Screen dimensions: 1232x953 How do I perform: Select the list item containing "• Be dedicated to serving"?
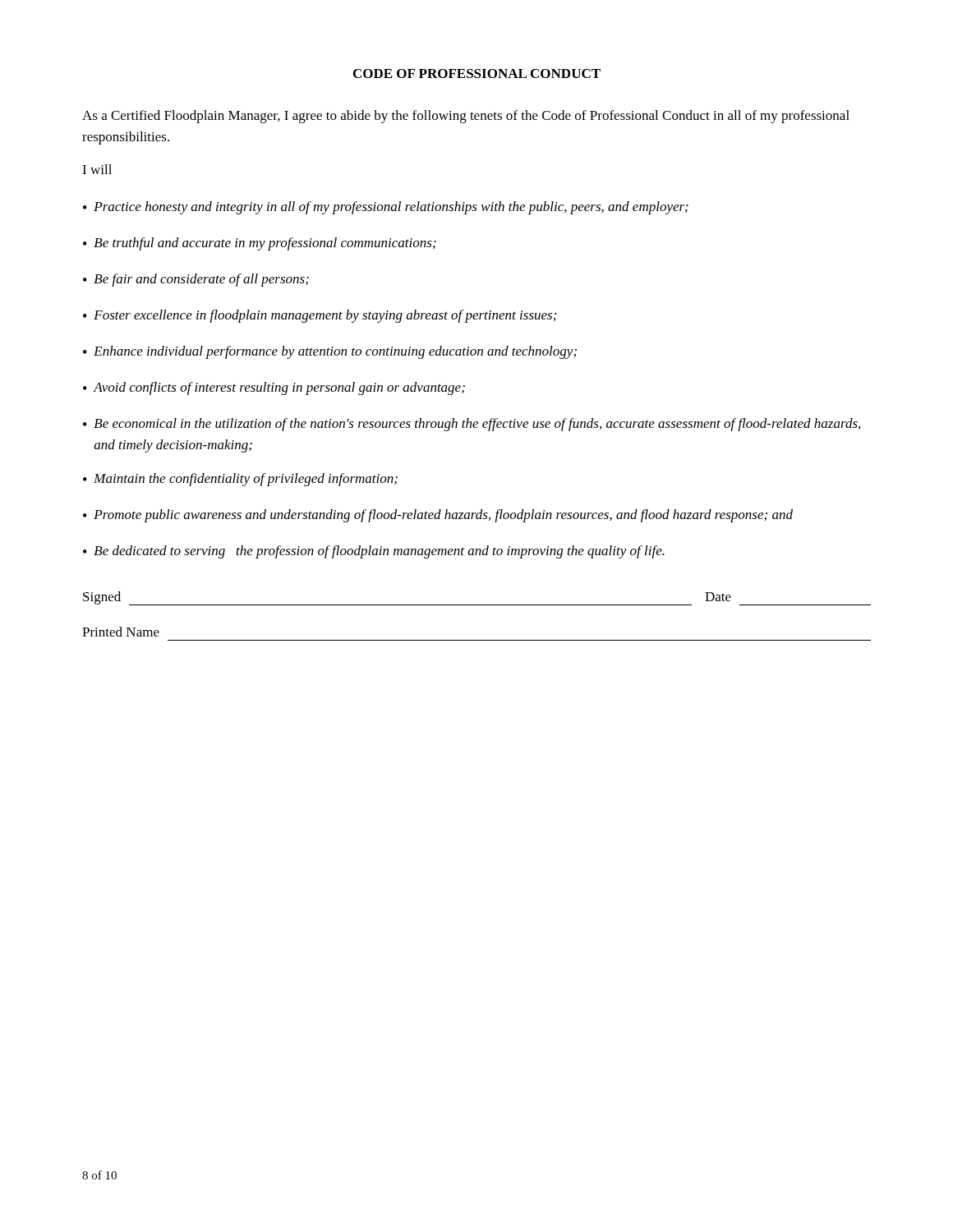[x=374, y=552]
